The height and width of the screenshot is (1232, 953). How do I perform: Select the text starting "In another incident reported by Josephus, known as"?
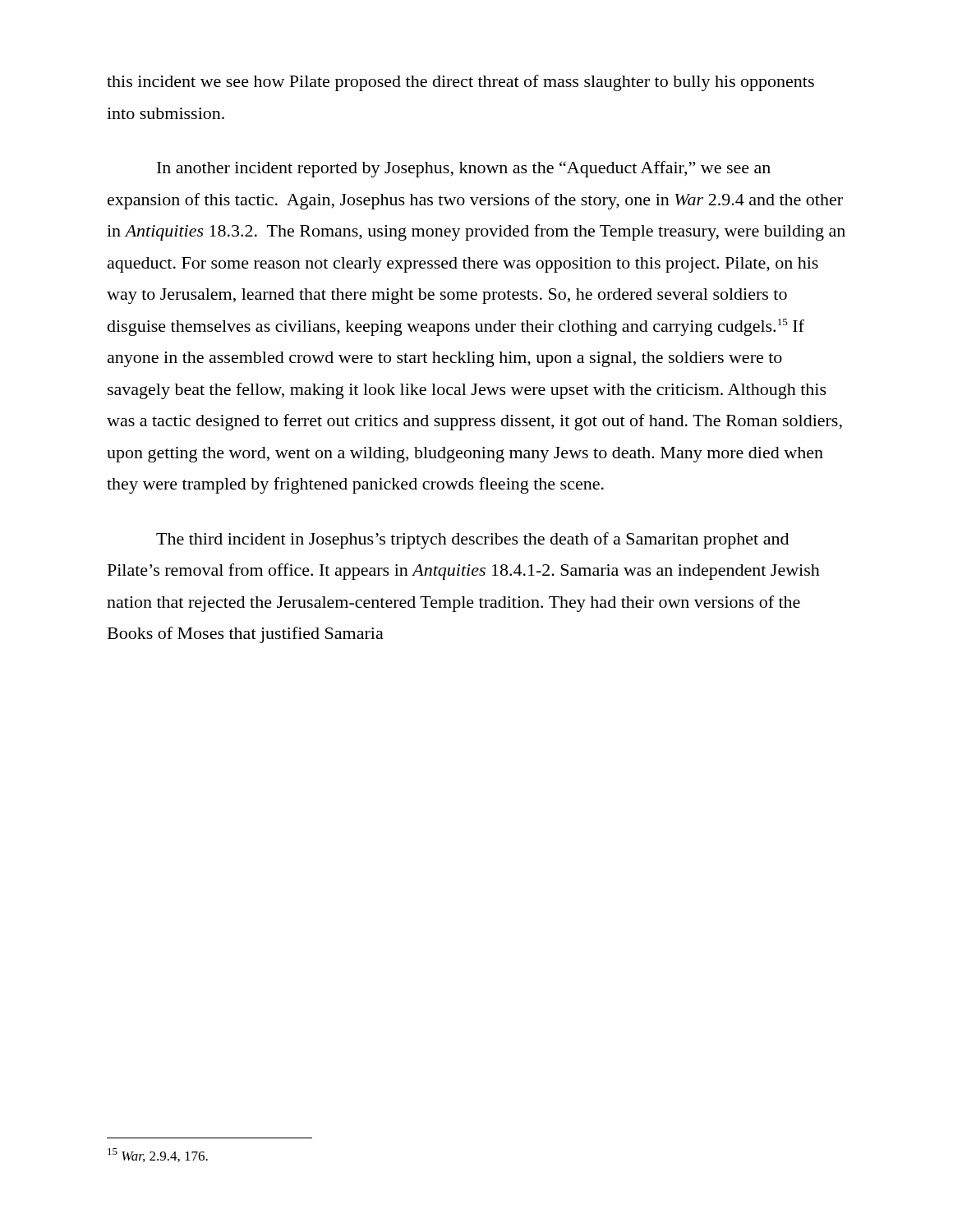tap(476, 325)
